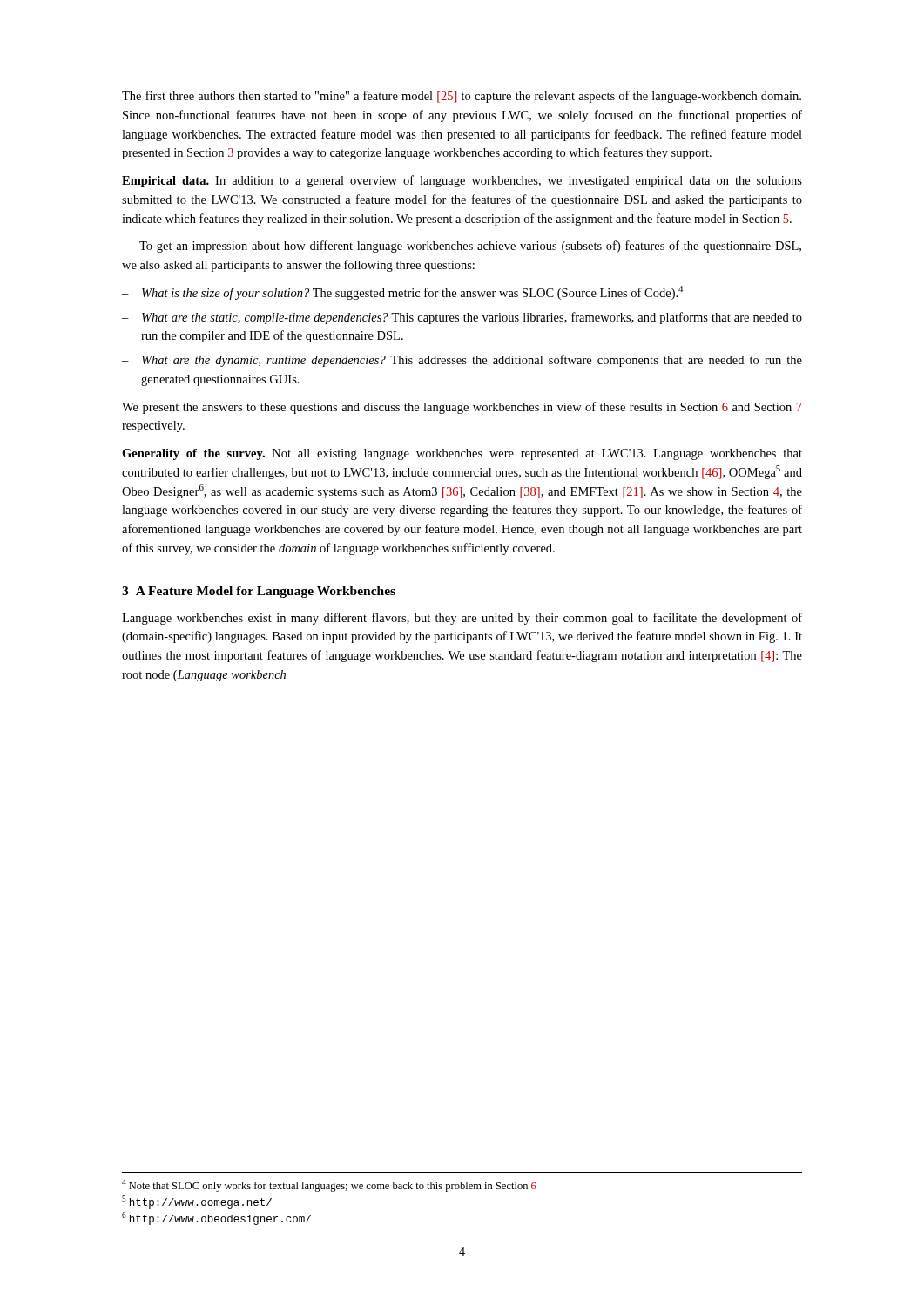The height and width of the screenshot is (1307, 924).
Task: Click the passage that begins "We present the"
Action: [x=462, y=417]
